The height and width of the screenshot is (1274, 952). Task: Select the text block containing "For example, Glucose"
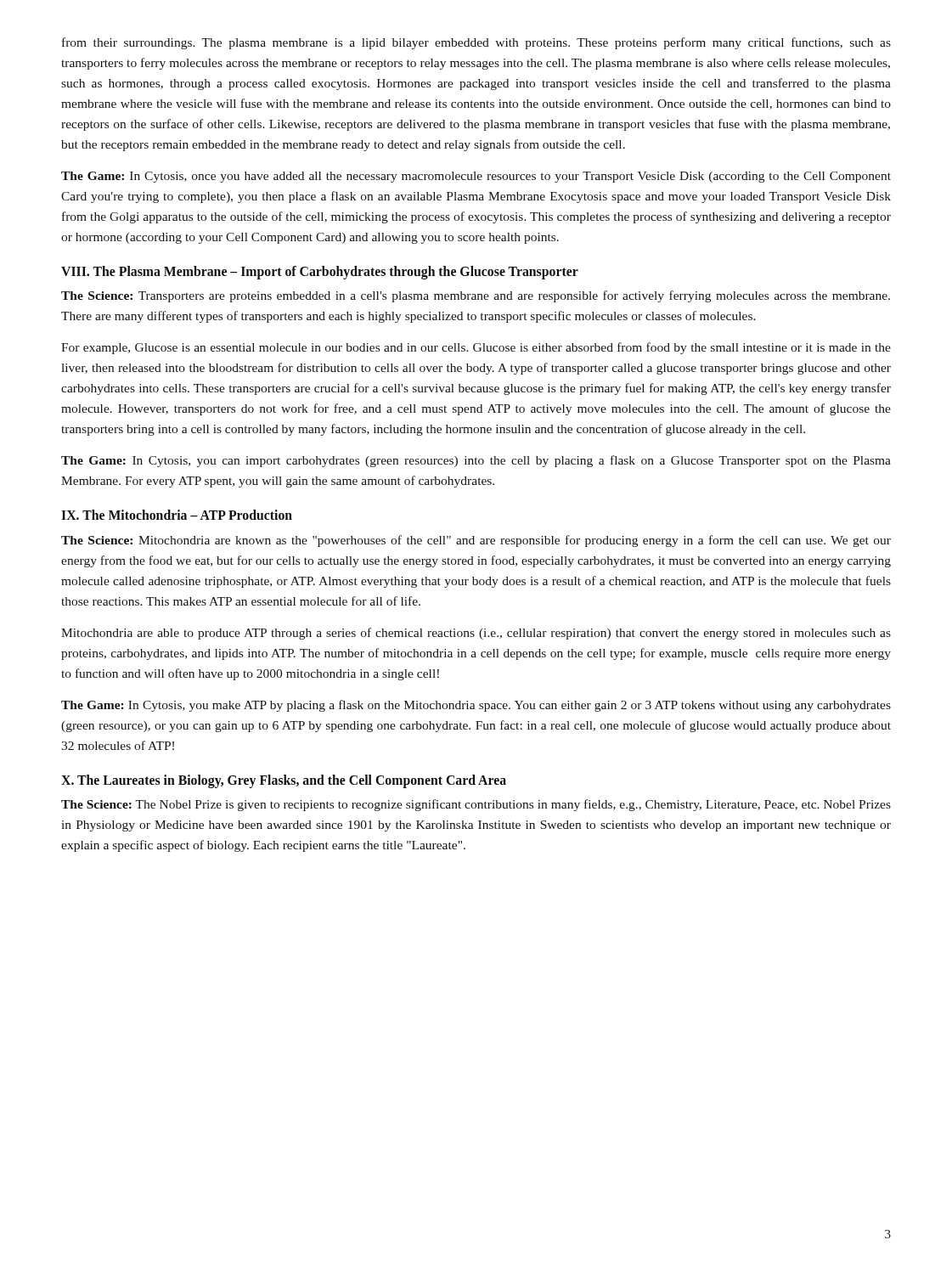476,388
